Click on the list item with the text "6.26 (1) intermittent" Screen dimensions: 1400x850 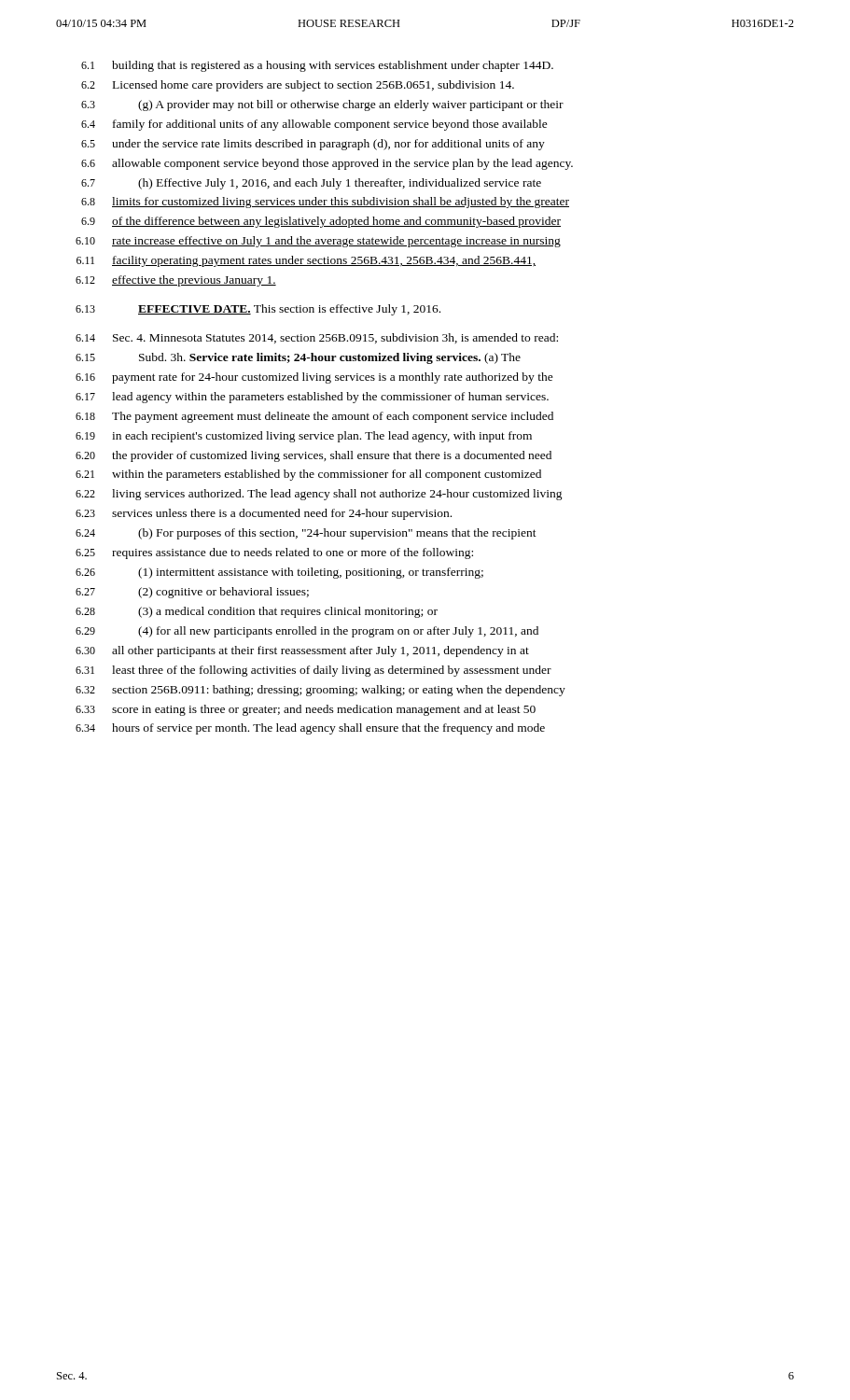point(425,573)
